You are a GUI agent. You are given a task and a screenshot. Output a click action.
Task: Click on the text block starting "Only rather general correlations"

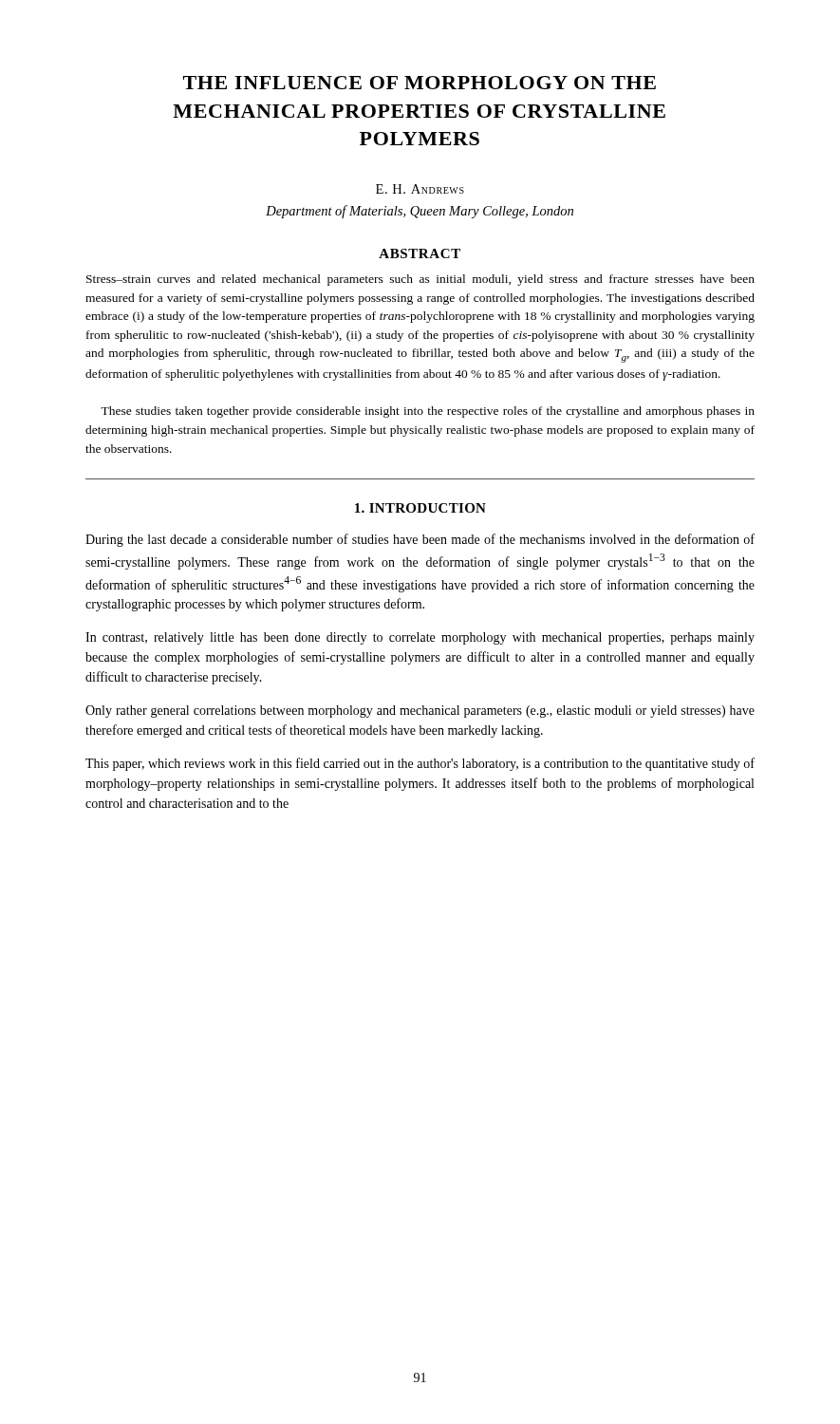pyautogui.click(x=420, y=721)
